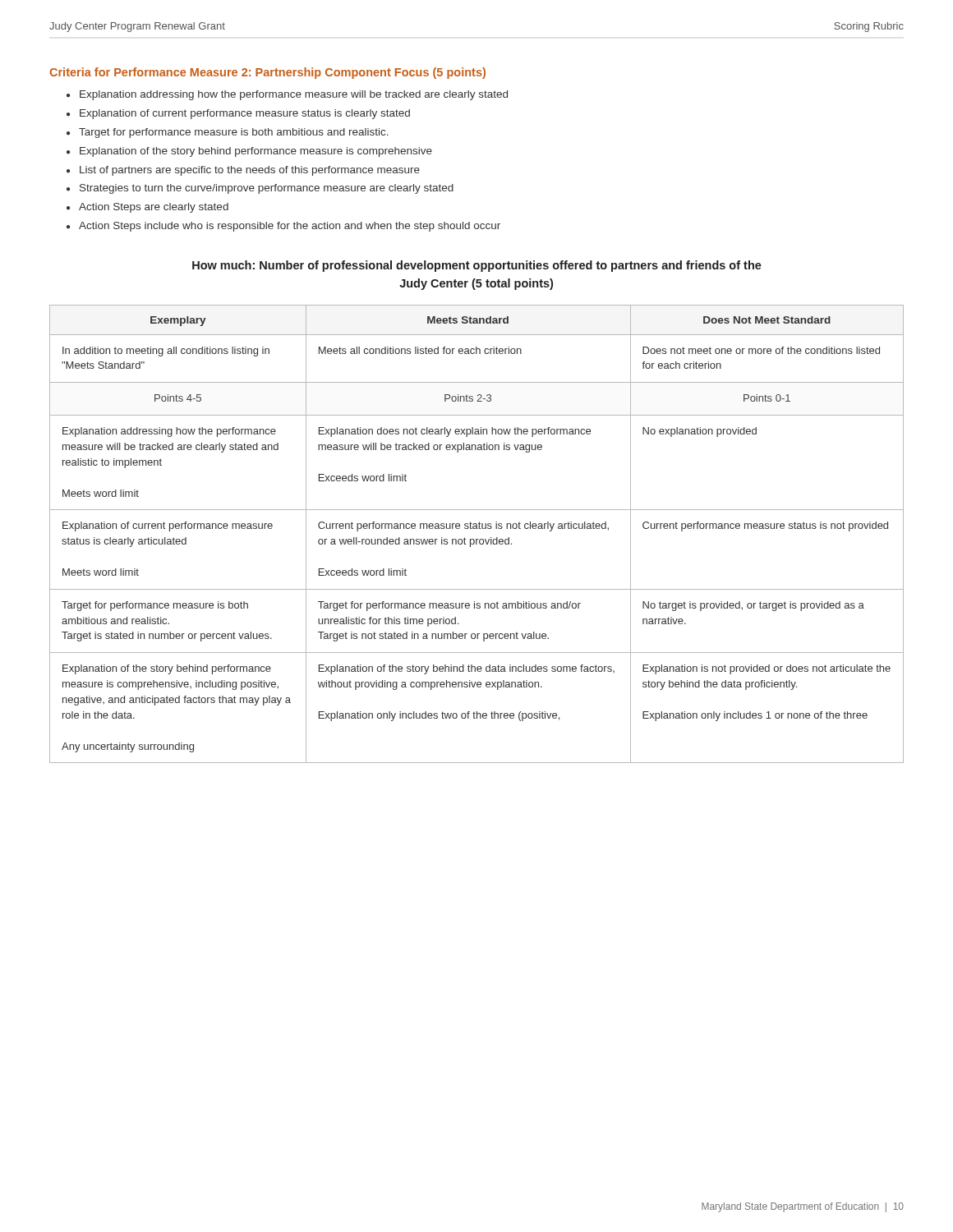This screenshot has height=1232, width=953.
Task: Select the list item with the text "List of partners are specific to the needs"
Action: 249,169
